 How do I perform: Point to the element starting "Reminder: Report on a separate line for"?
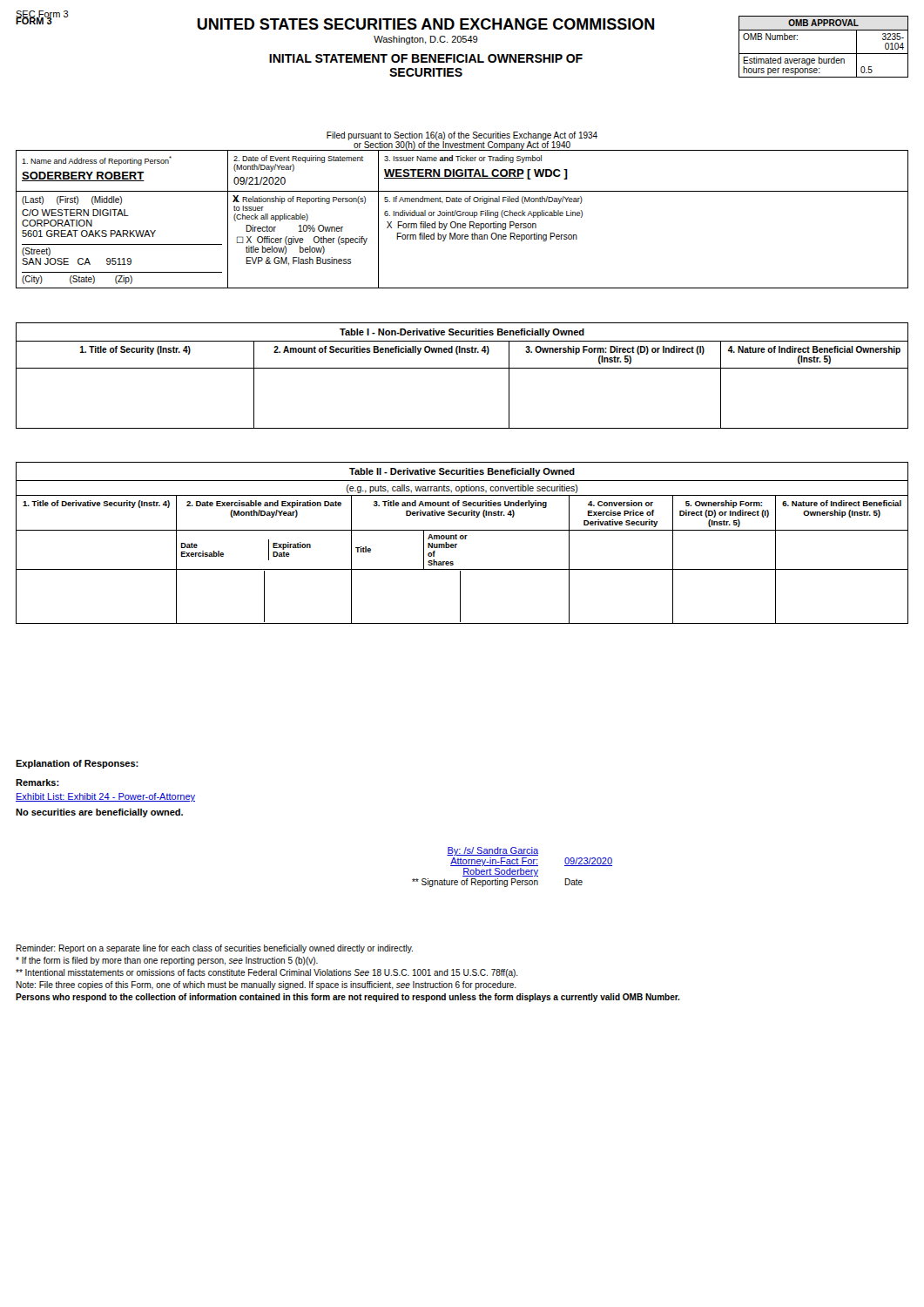coord(462,973)
